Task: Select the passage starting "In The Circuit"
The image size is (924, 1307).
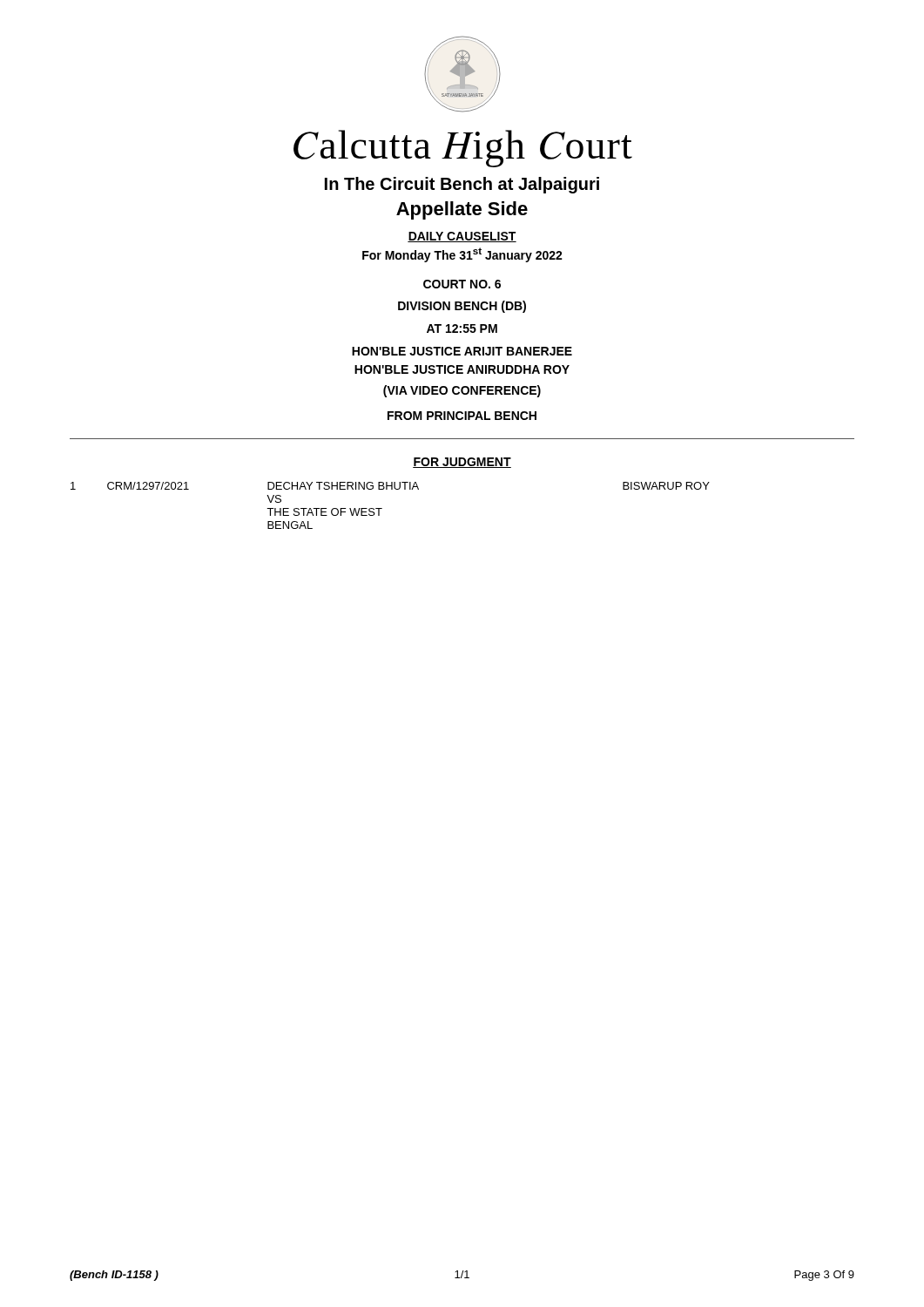Action: (x=462, y=184)
